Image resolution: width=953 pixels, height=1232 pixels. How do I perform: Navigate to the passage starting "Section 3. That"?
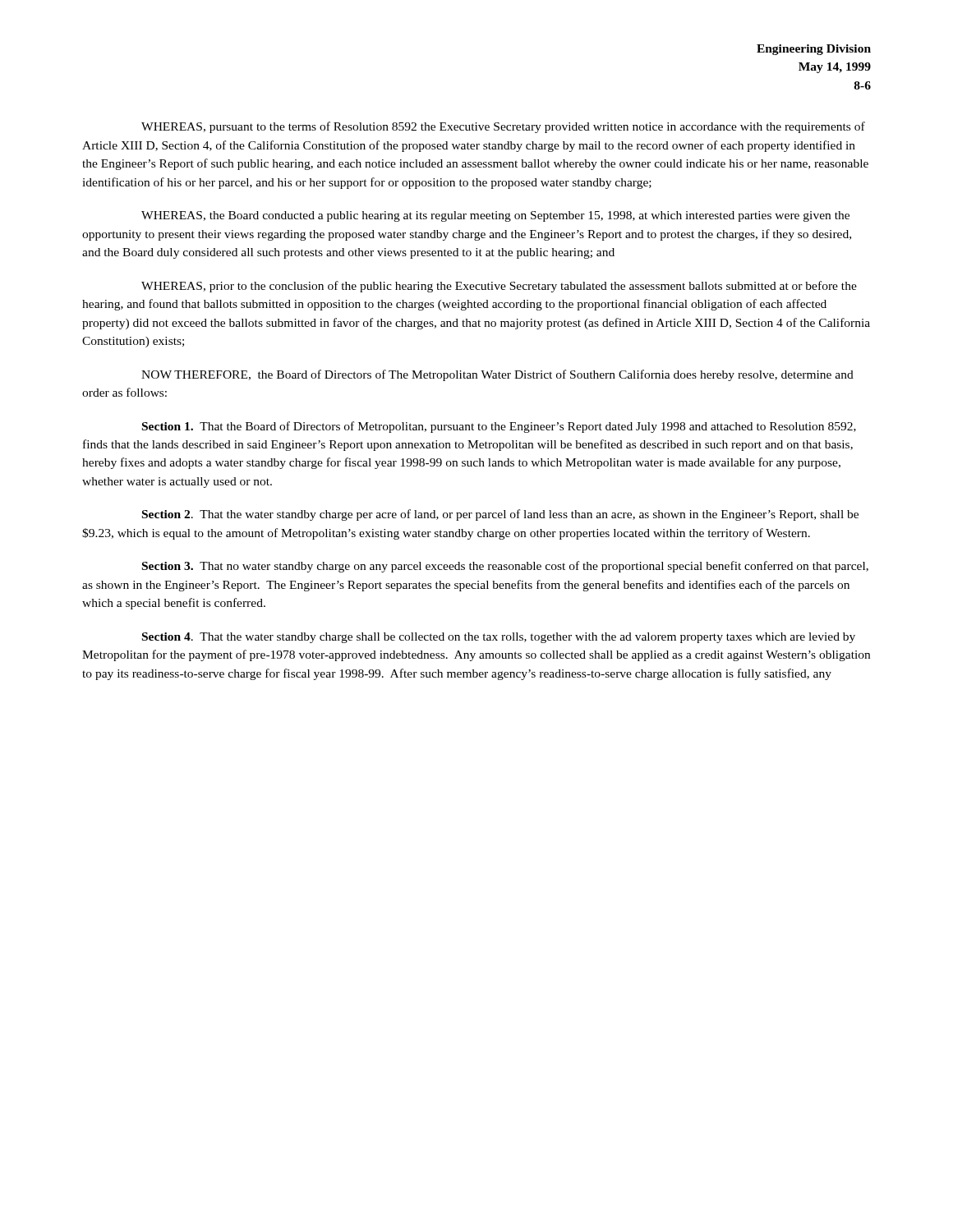475,584
